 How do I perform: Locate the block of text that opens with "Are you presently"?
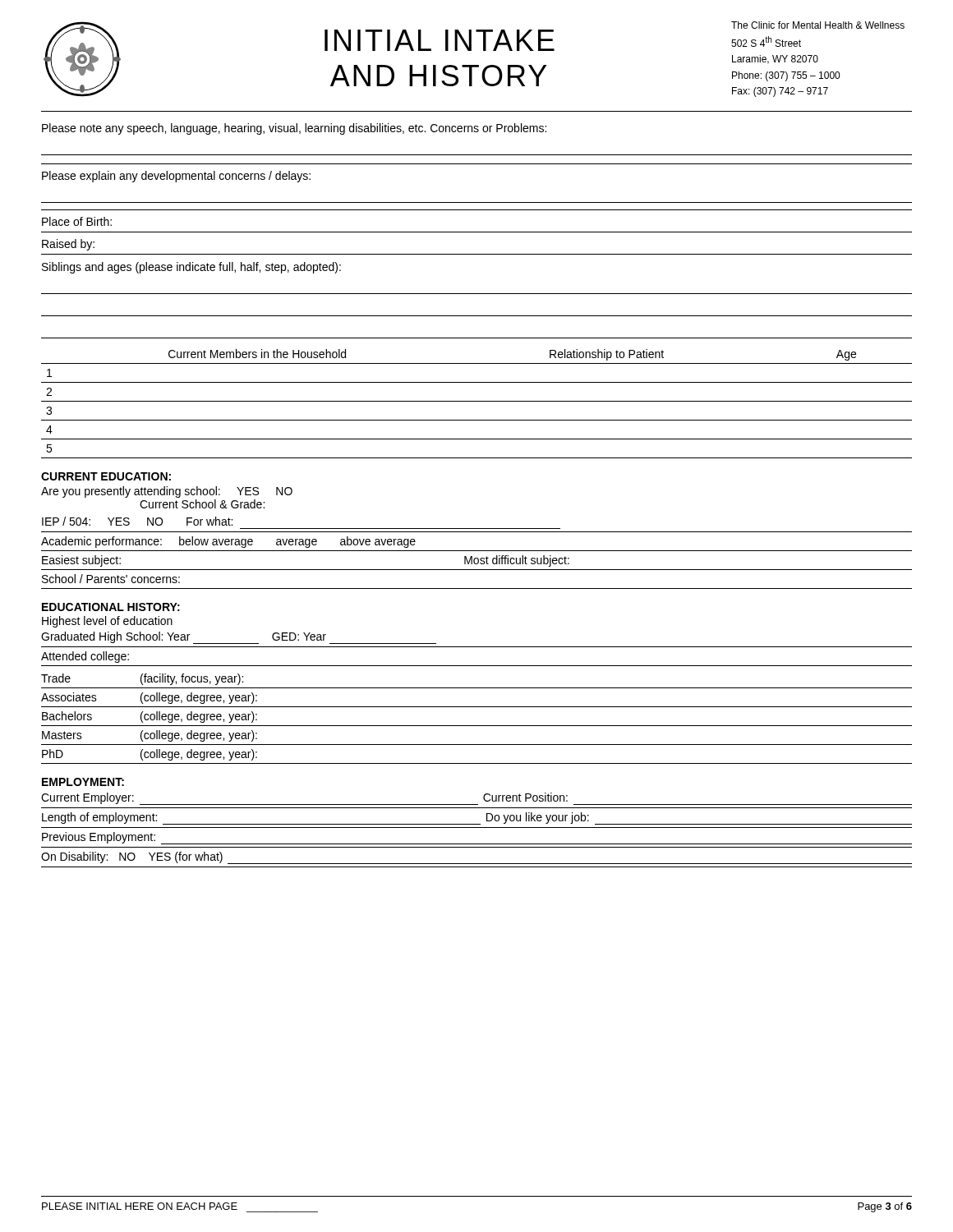167,491
